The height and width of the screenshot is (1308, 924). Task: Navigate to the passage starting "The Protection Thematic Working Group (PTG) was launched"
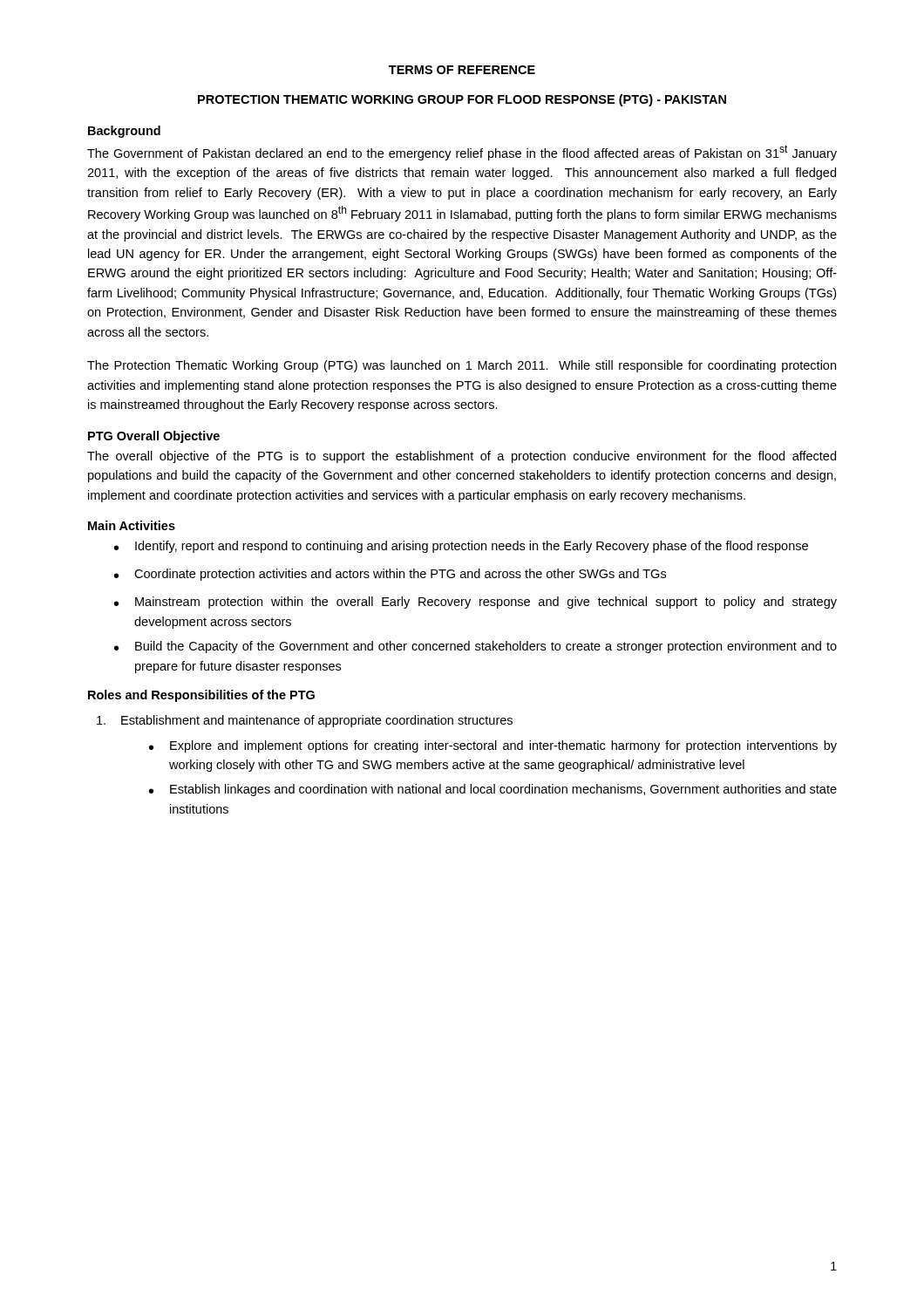pyautogui.click(x=462, y=385)
